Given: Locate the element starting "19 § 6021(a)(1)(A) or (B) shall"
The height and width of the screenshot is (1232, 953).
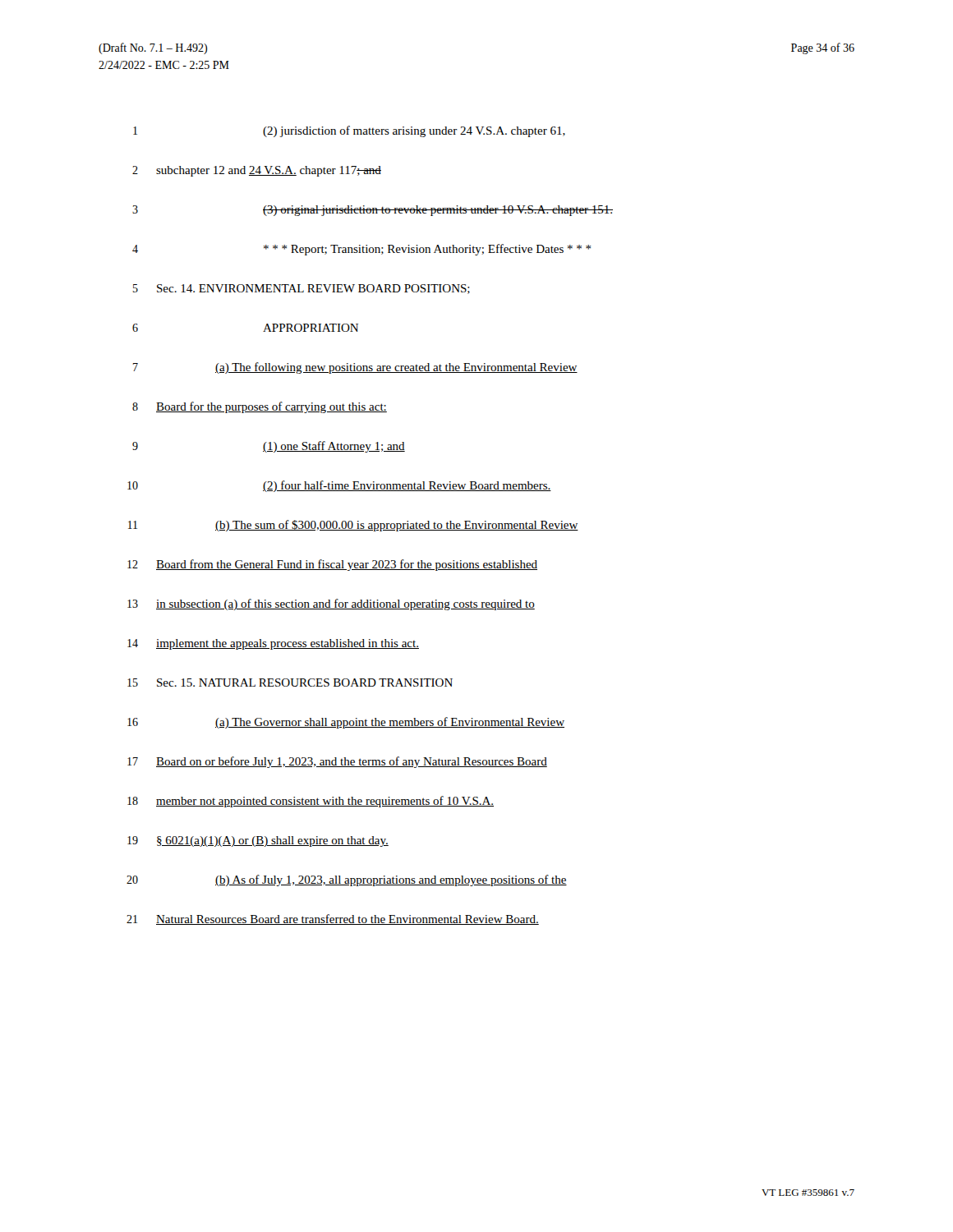Looking at the screenshot, I should tap(258, 841).
